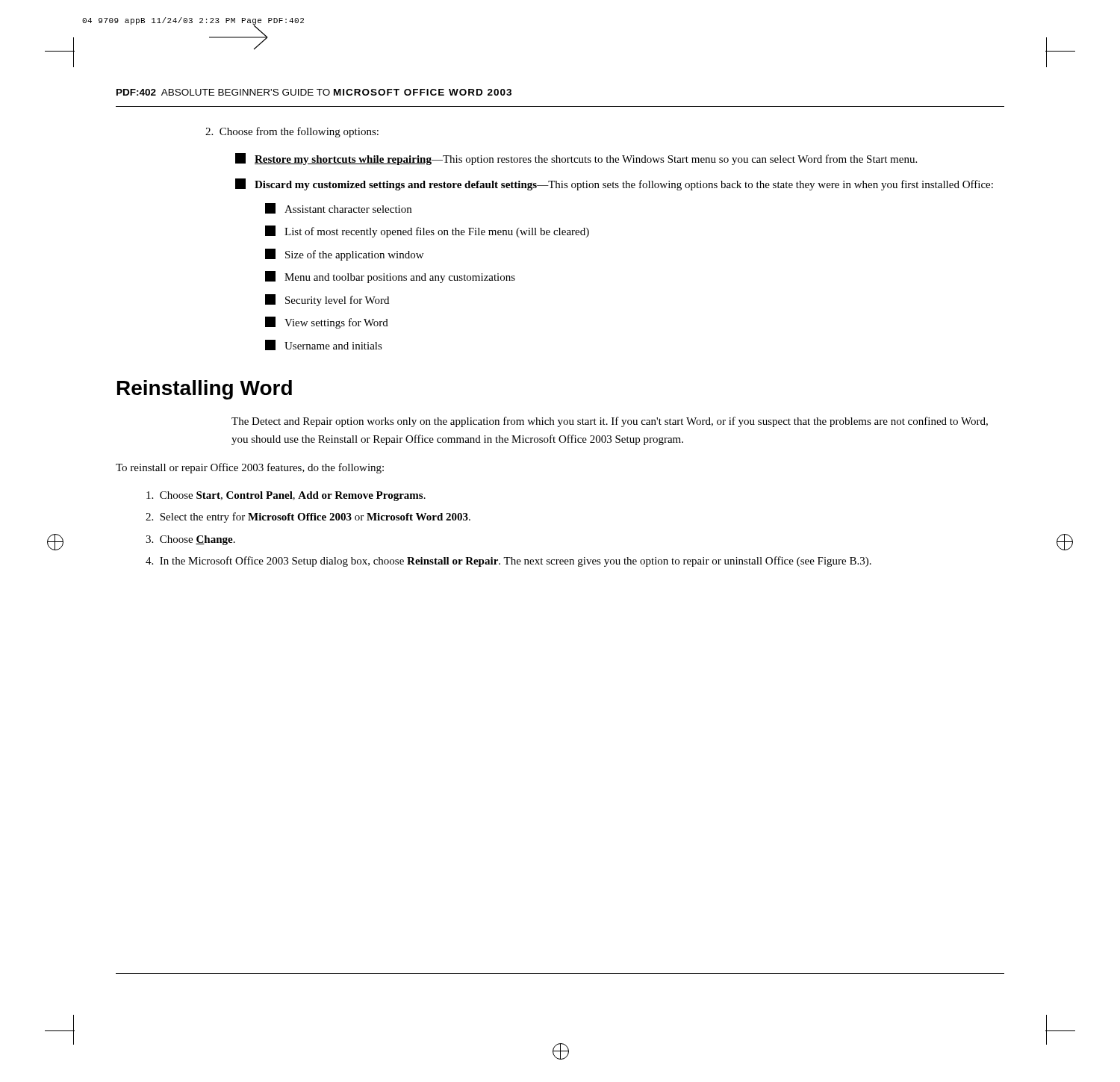Point to the text block starting "4. In the Microsoft Office 2003 Setup"
Image resolution: width=1120 pixels, height=1082 pixels.
coord(509,561)
